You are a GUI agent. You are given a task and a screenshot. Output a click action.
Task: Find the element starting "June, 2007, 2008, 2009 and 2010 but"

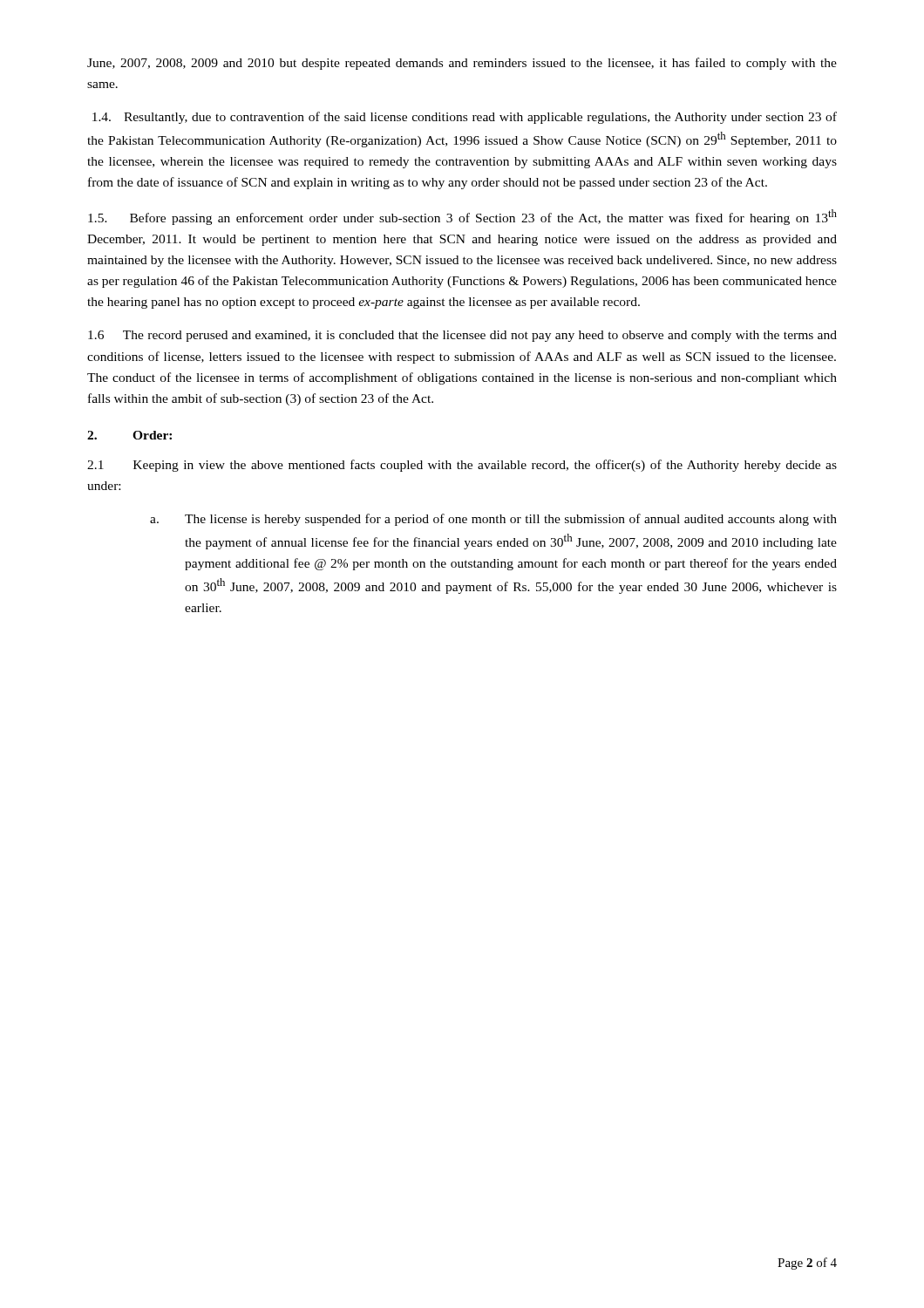462,73
